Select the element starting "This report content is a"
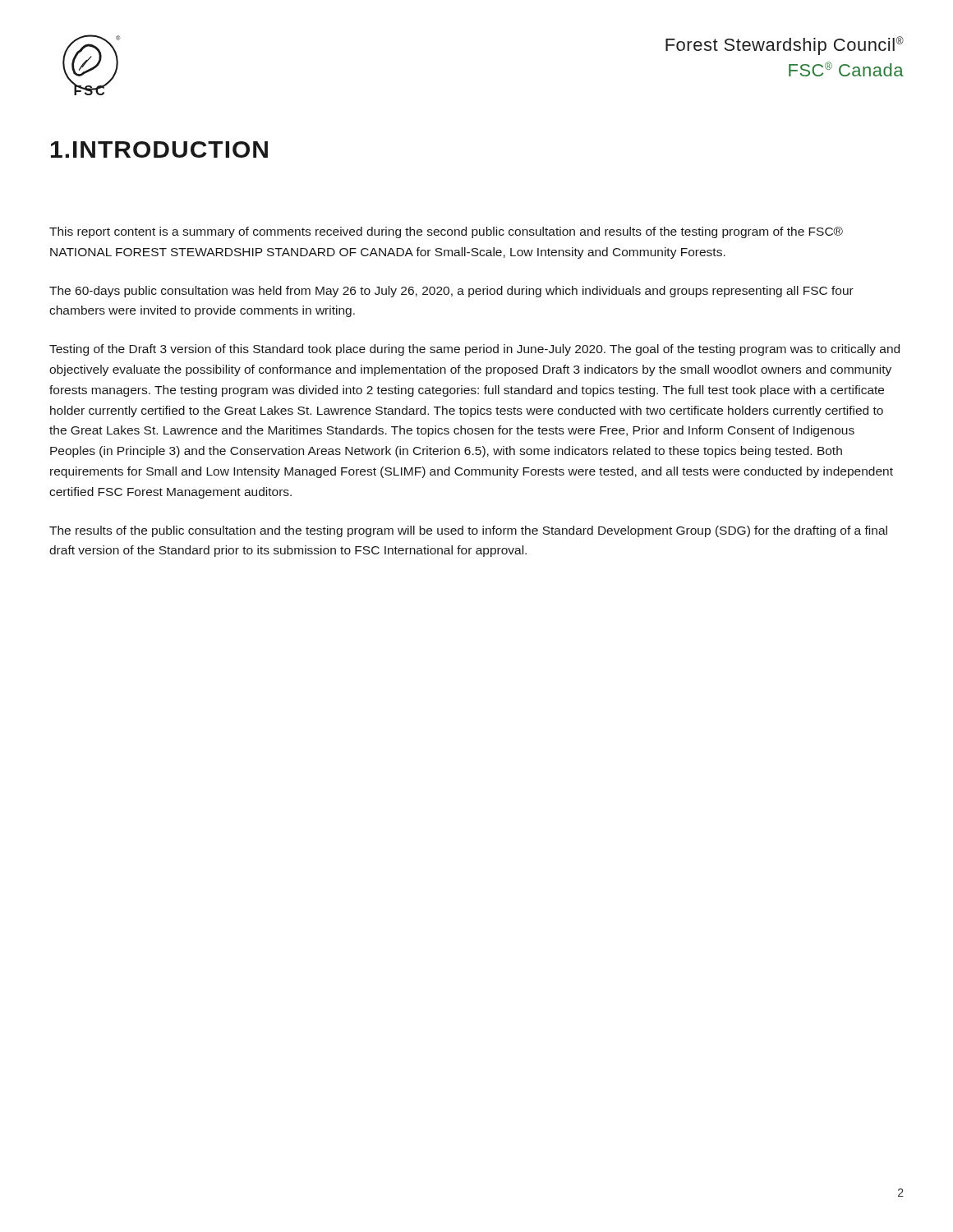Screen dimensions: 1232x953 pyautogui.click(x=446, y=241)
